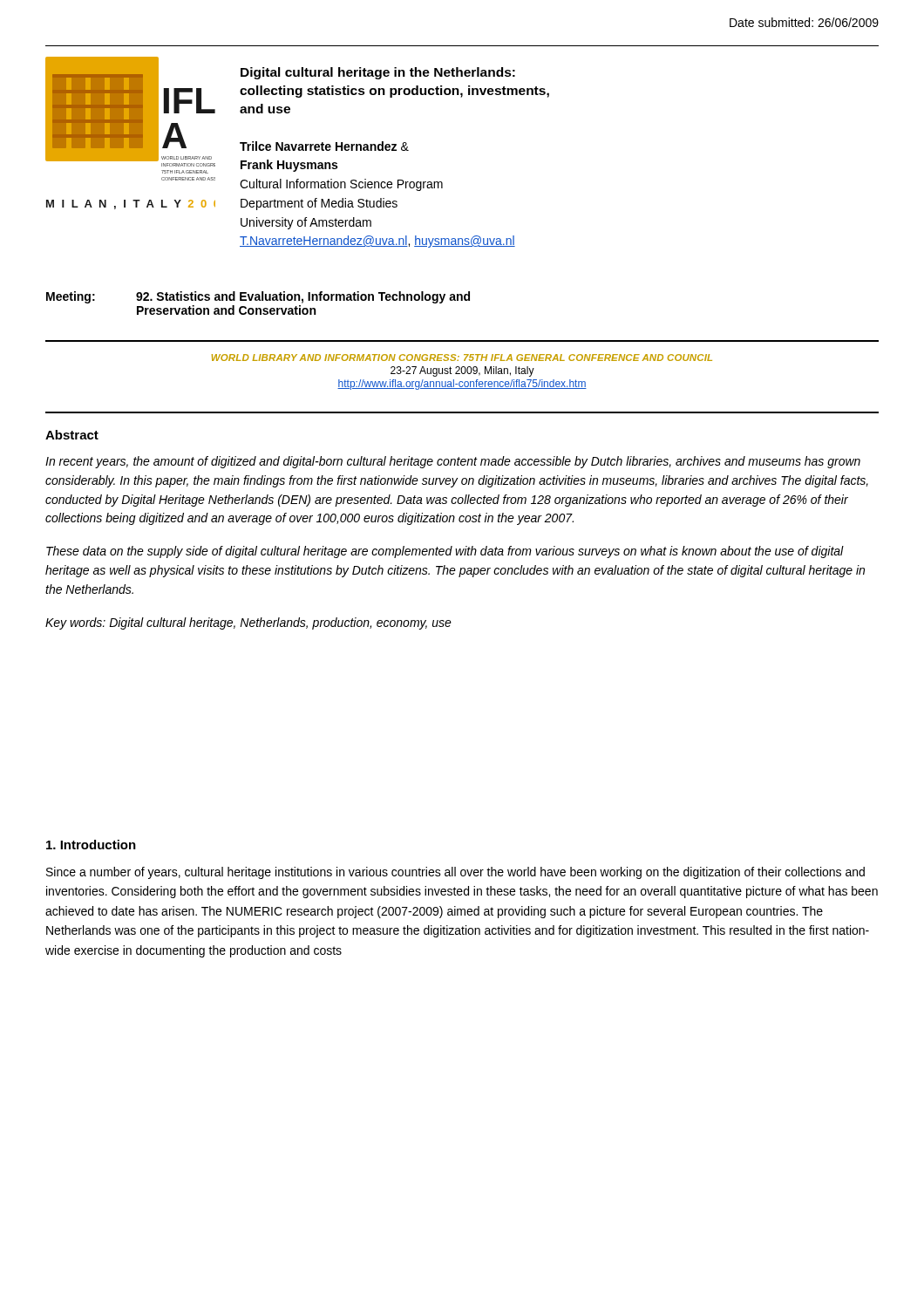This screenshot has width=924, height=1308.
Task: Point to the block beginning "Trilce Navarrete Hernandez"
Action: point(377,194)
